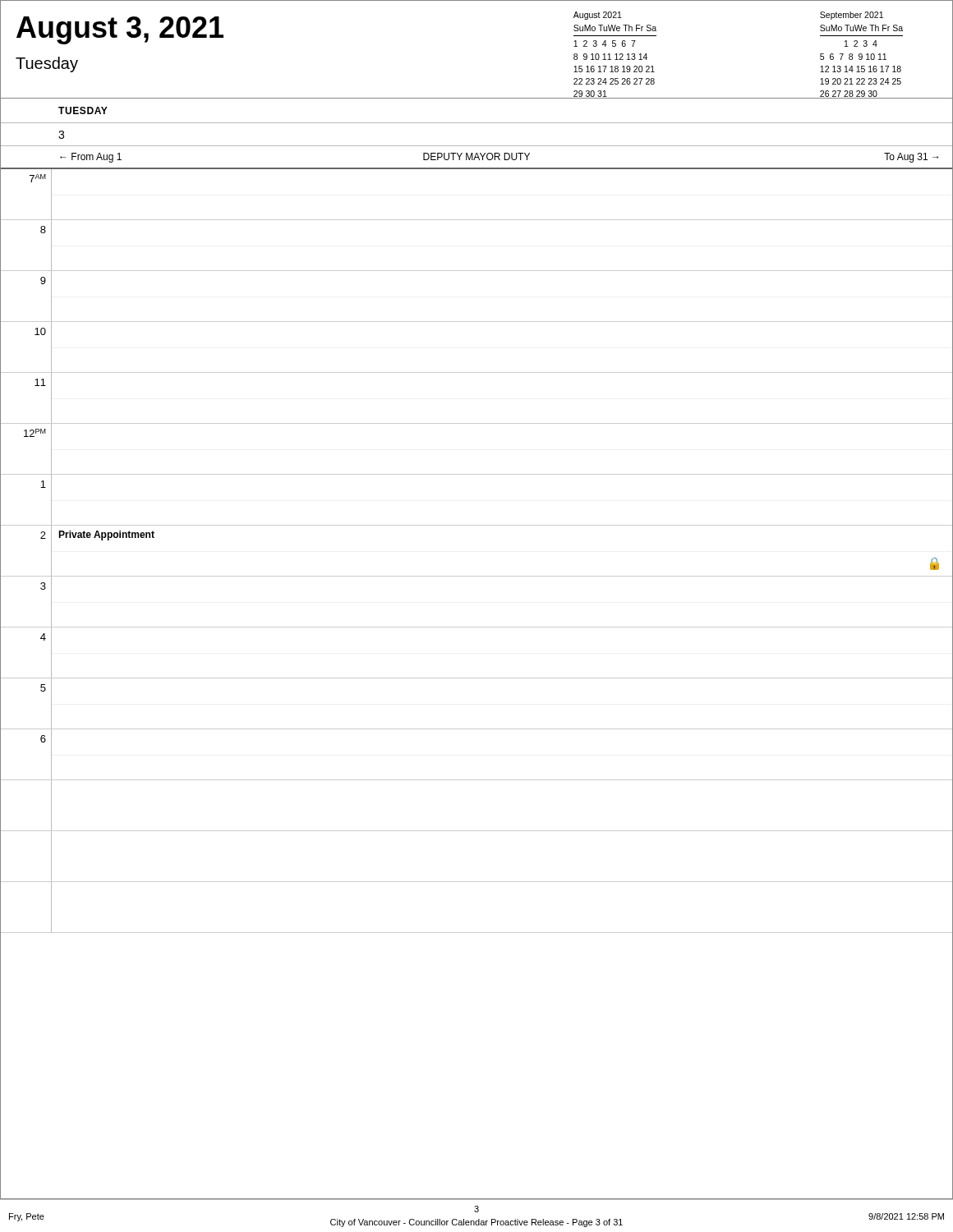Select the text block starting "12 PM"
The image size is (953, 1232).
tap(476, 449)
